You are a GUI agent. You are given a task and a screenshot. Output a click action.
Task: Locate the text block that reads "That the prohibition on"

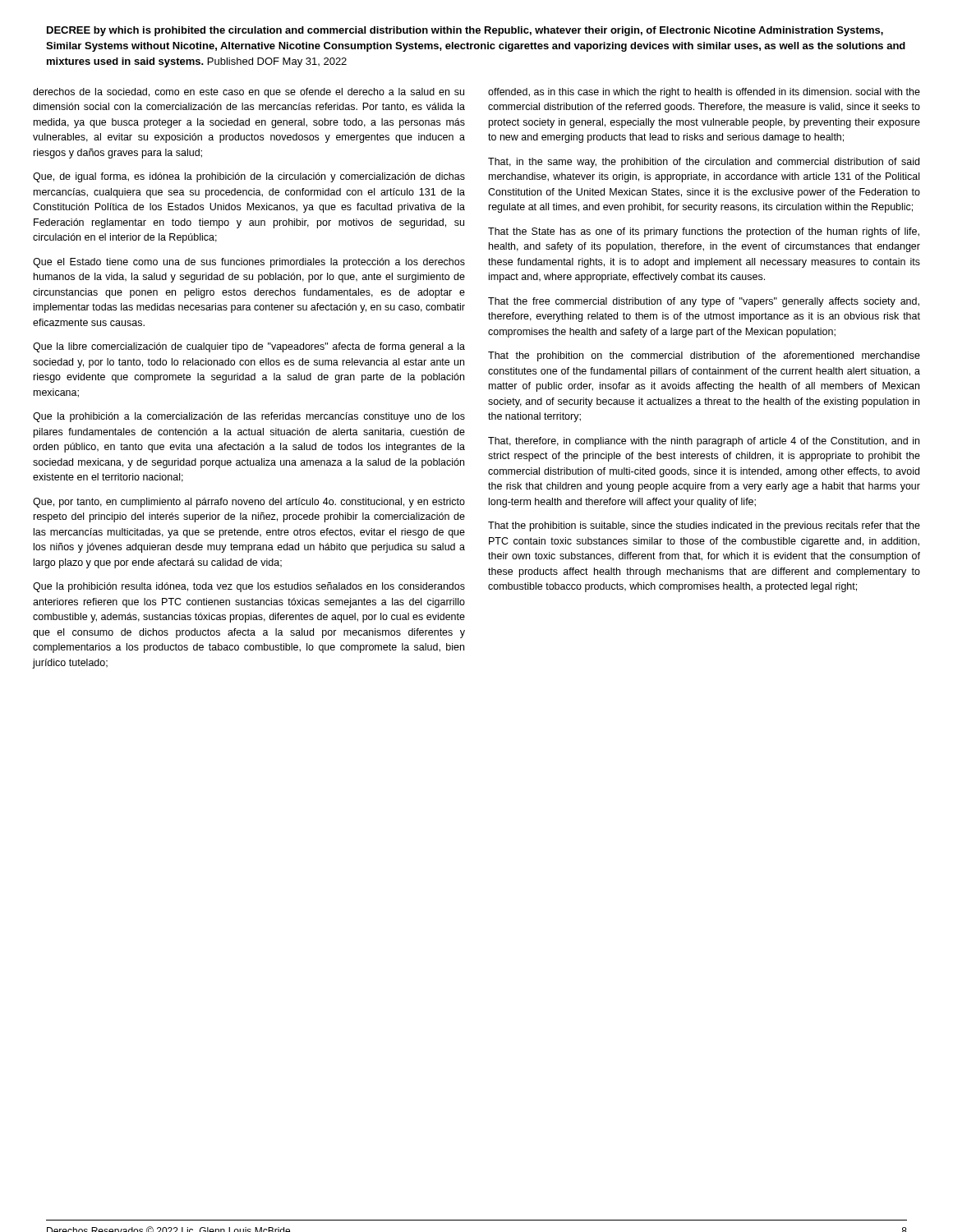click(704, 386)
